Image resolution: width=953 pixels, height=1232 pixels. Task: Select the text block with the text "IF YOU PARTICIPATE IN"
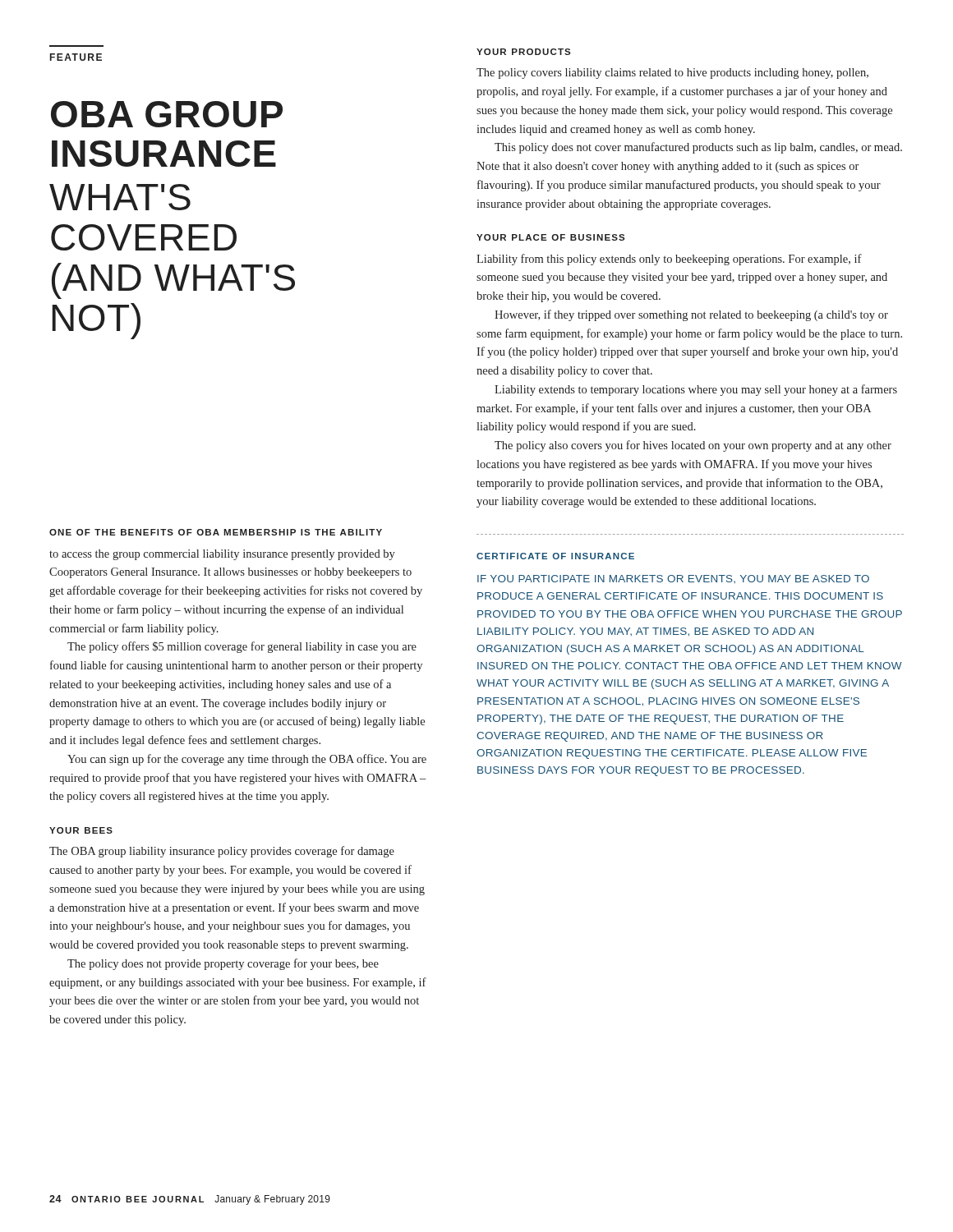[x=690, y=675]
